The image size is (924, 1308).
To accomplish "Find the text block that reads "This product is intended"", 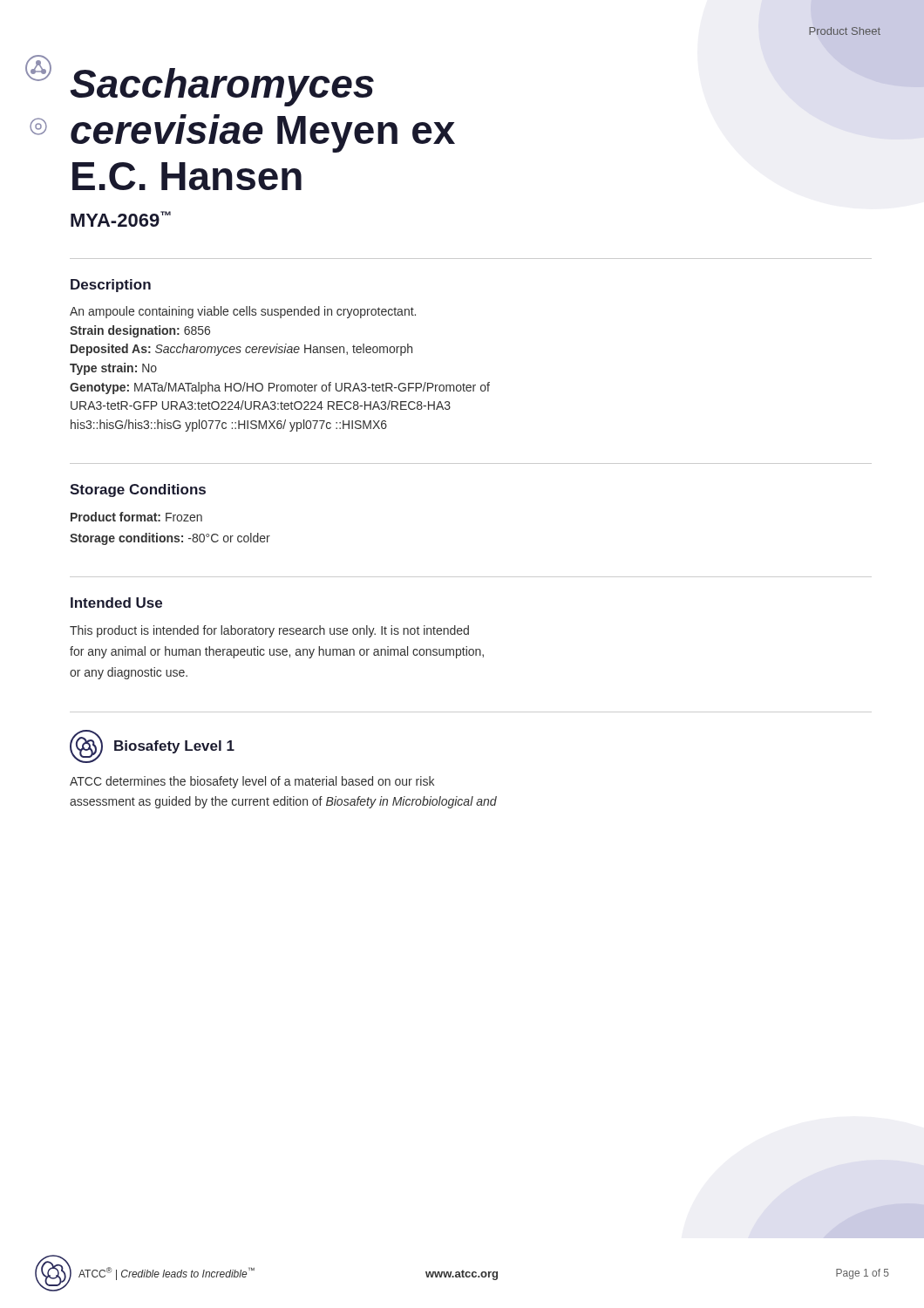I will 277,652.
